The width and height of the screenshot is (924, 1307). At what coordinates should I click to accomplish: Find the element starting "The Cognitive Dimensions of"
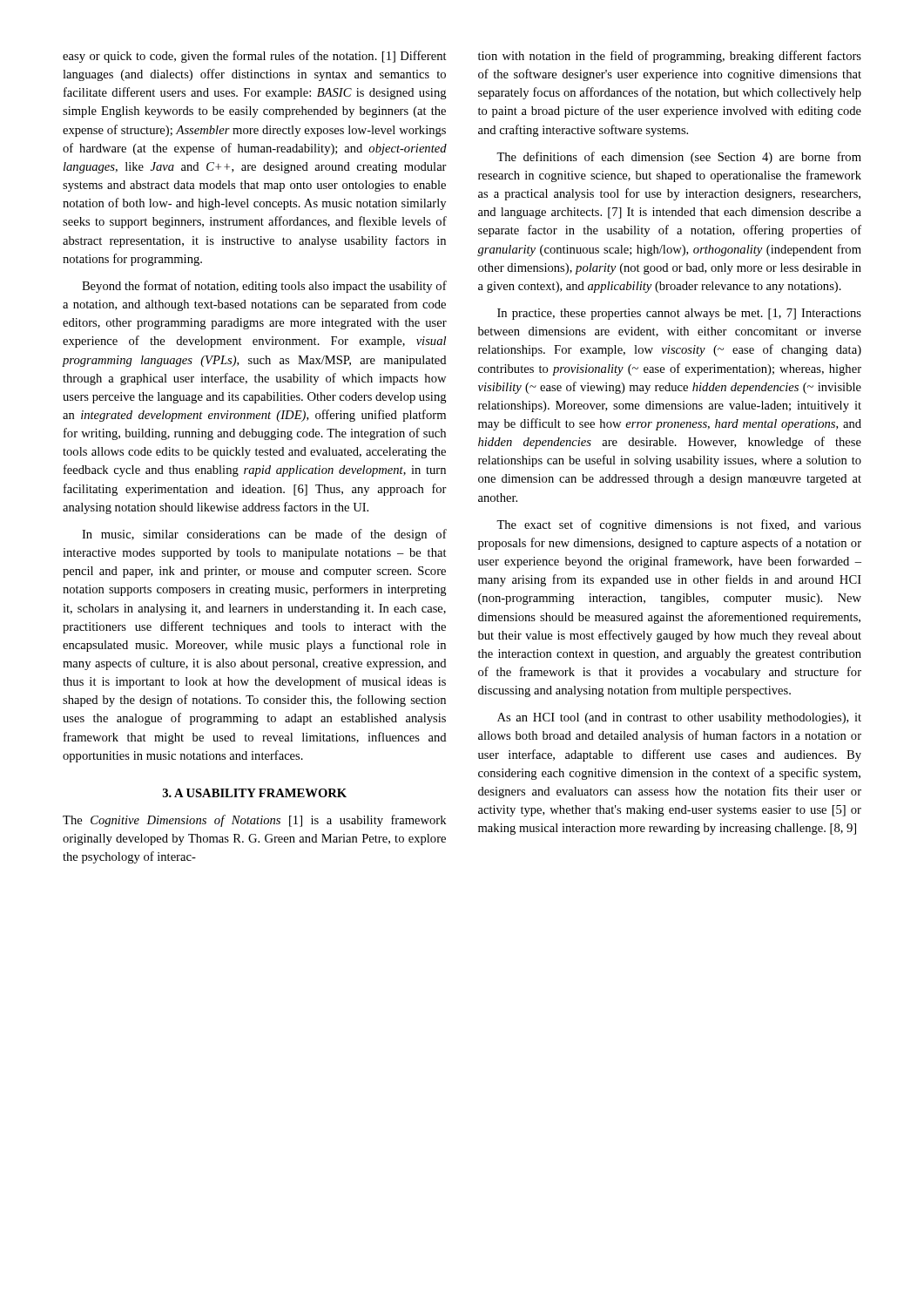[255, 839]
